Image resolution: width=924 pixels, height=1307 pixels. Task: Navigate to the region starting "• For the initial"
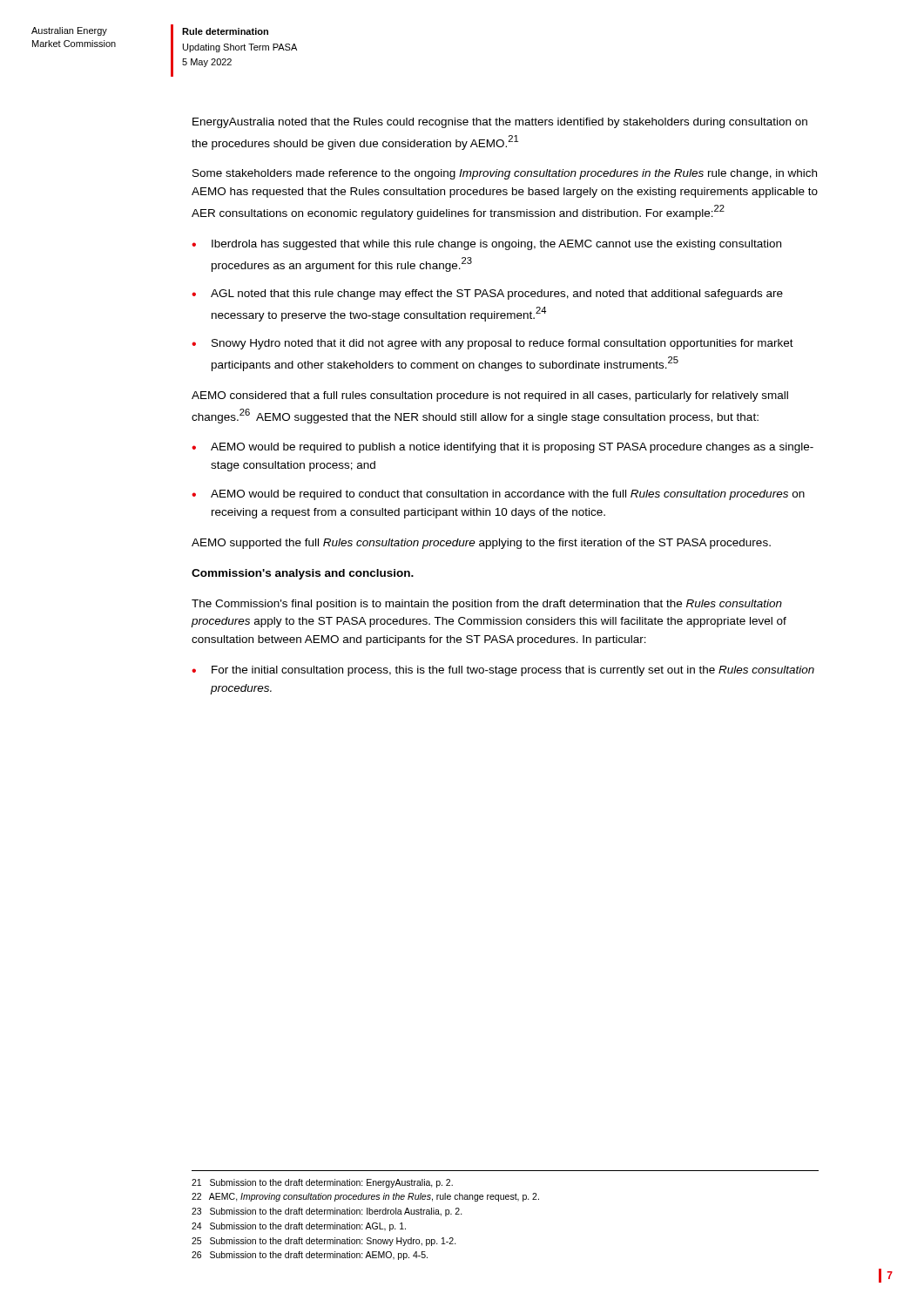tap(505, 680)
